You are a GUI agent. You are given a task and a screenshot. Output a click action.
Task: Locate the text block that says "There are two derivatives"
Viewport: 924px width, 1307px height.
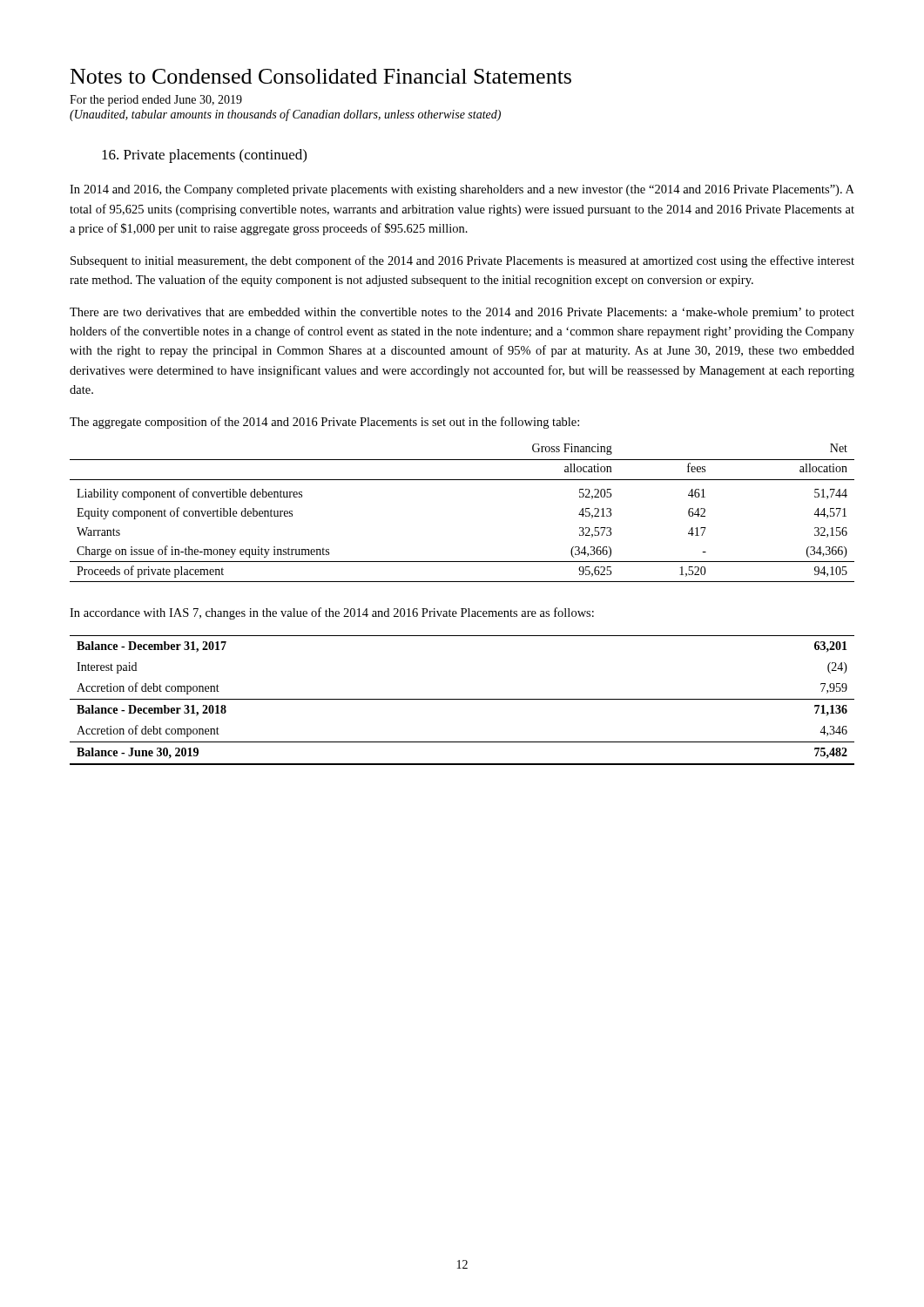[462, 351]
